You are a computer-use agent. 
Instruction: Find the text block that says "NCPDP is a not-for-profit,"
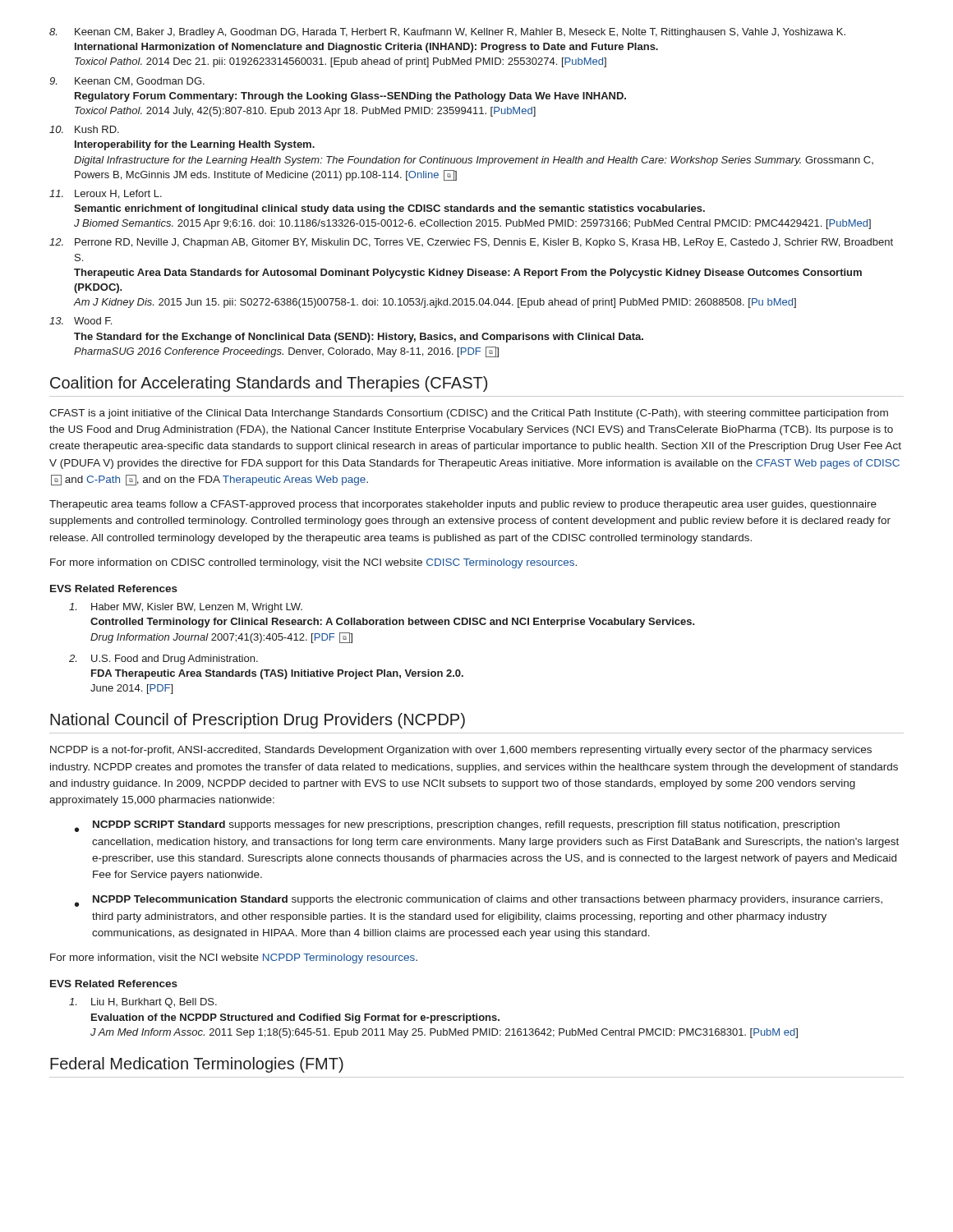[474, 775]
